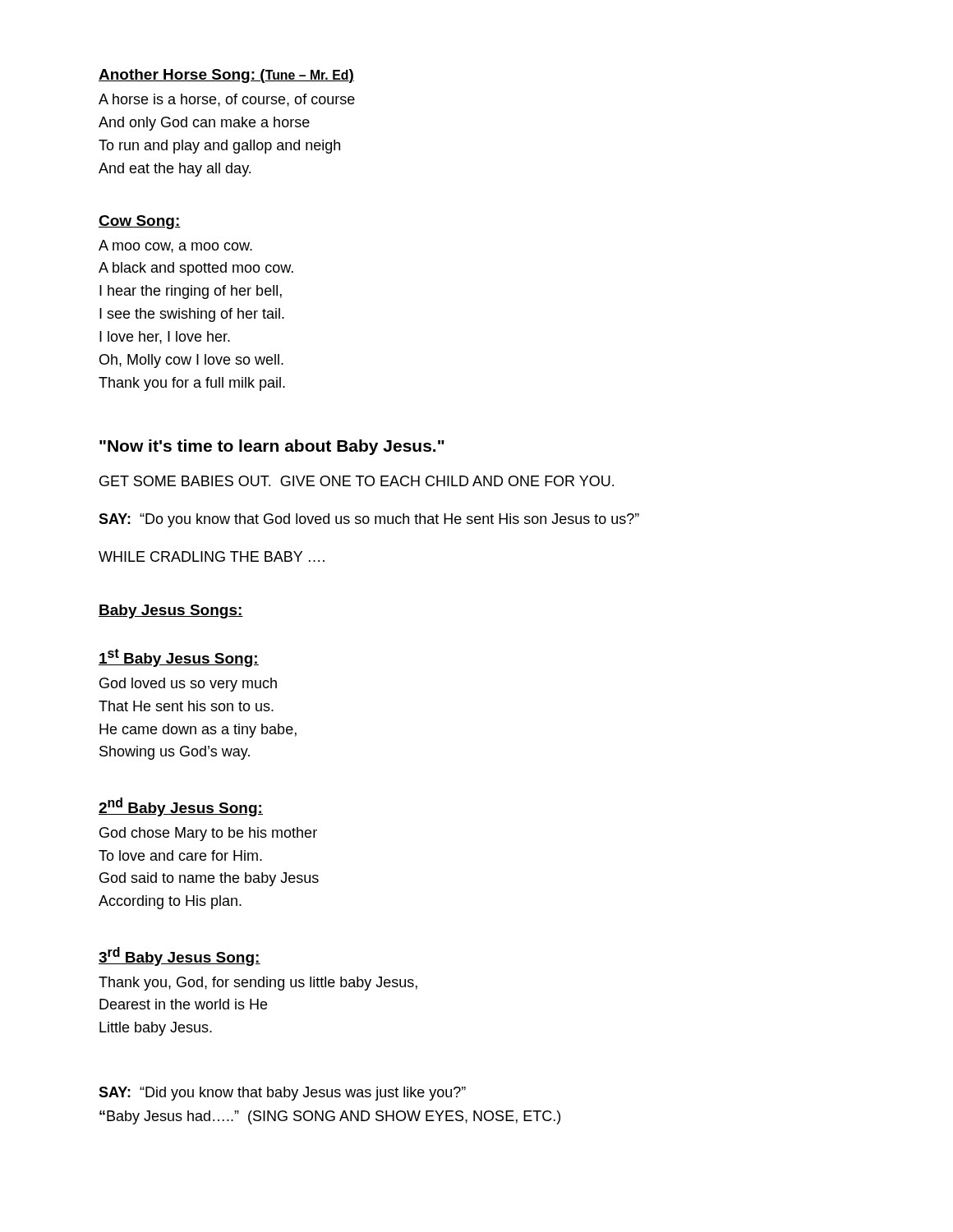Find the section header on this page that starts "Another Horse Song: (Tune – Mr."
This screenshot has height=1232, width=953.
pyautogui.click(x=226, y=74)
